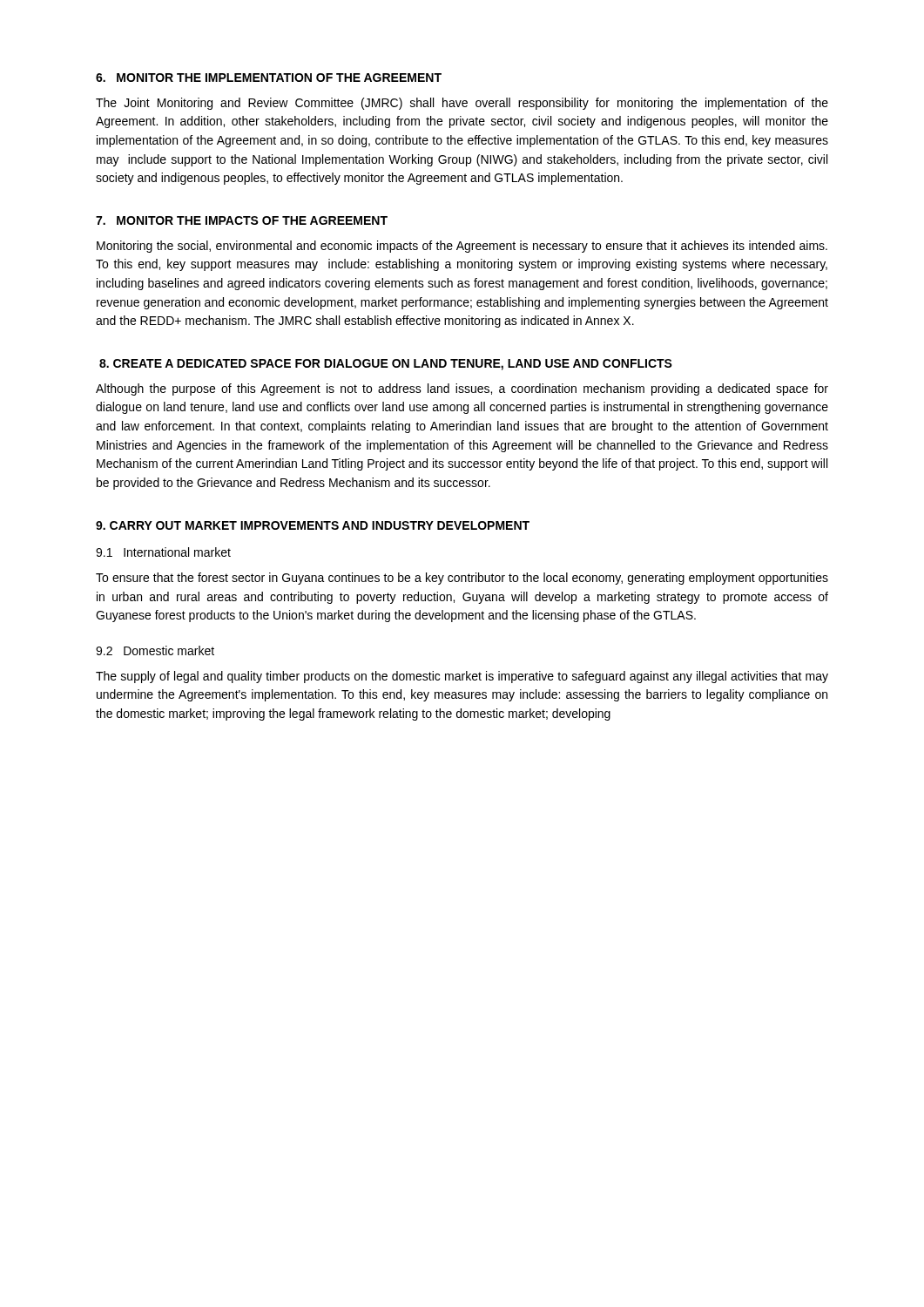The width and height of the screenshot is (924, 1307).
Task: Locate the region starting "6. MONITOR THE"
Action: pos(269,78)
